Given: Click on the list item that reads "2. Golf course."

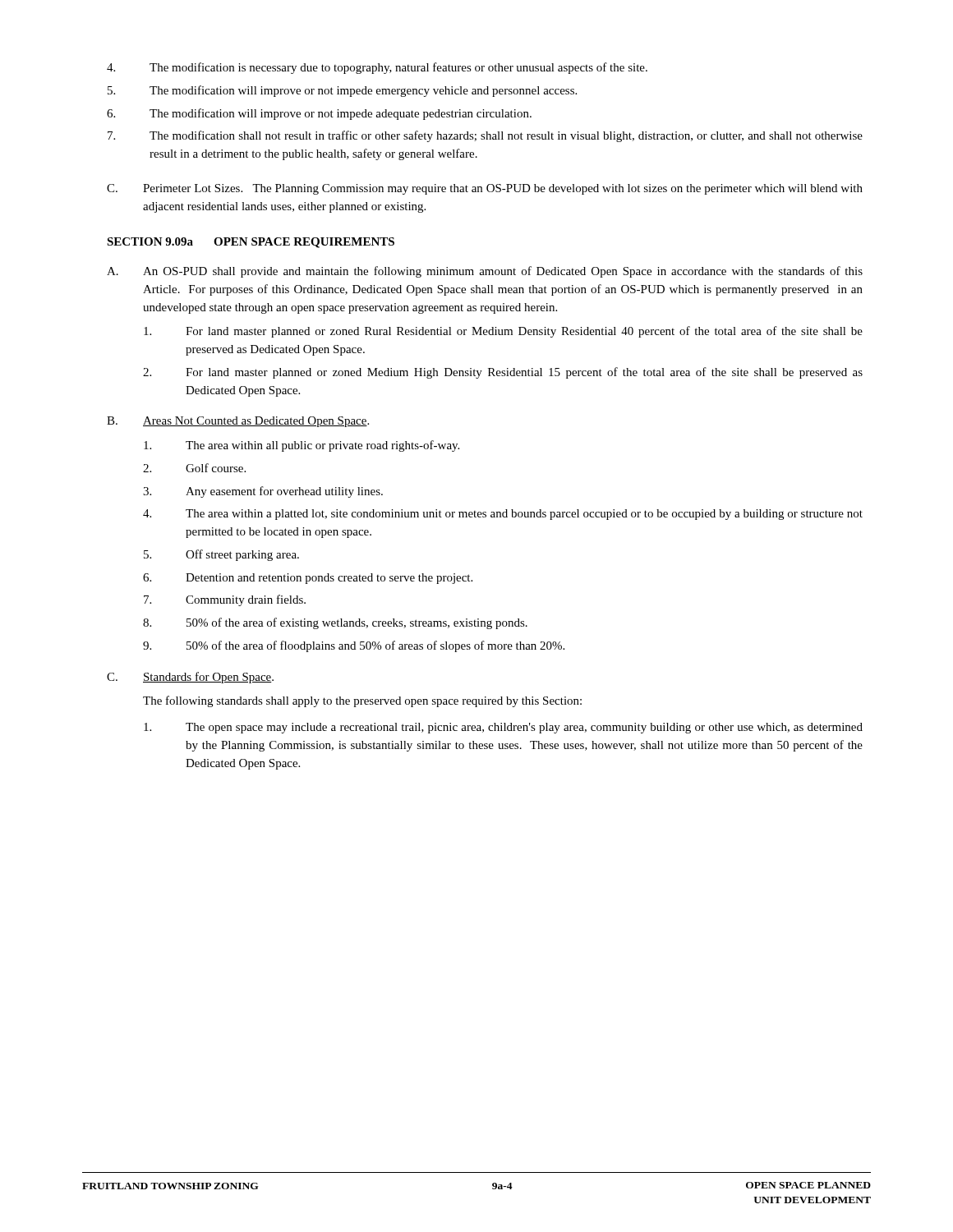Looking at the screenshot, I should point(194,468).
